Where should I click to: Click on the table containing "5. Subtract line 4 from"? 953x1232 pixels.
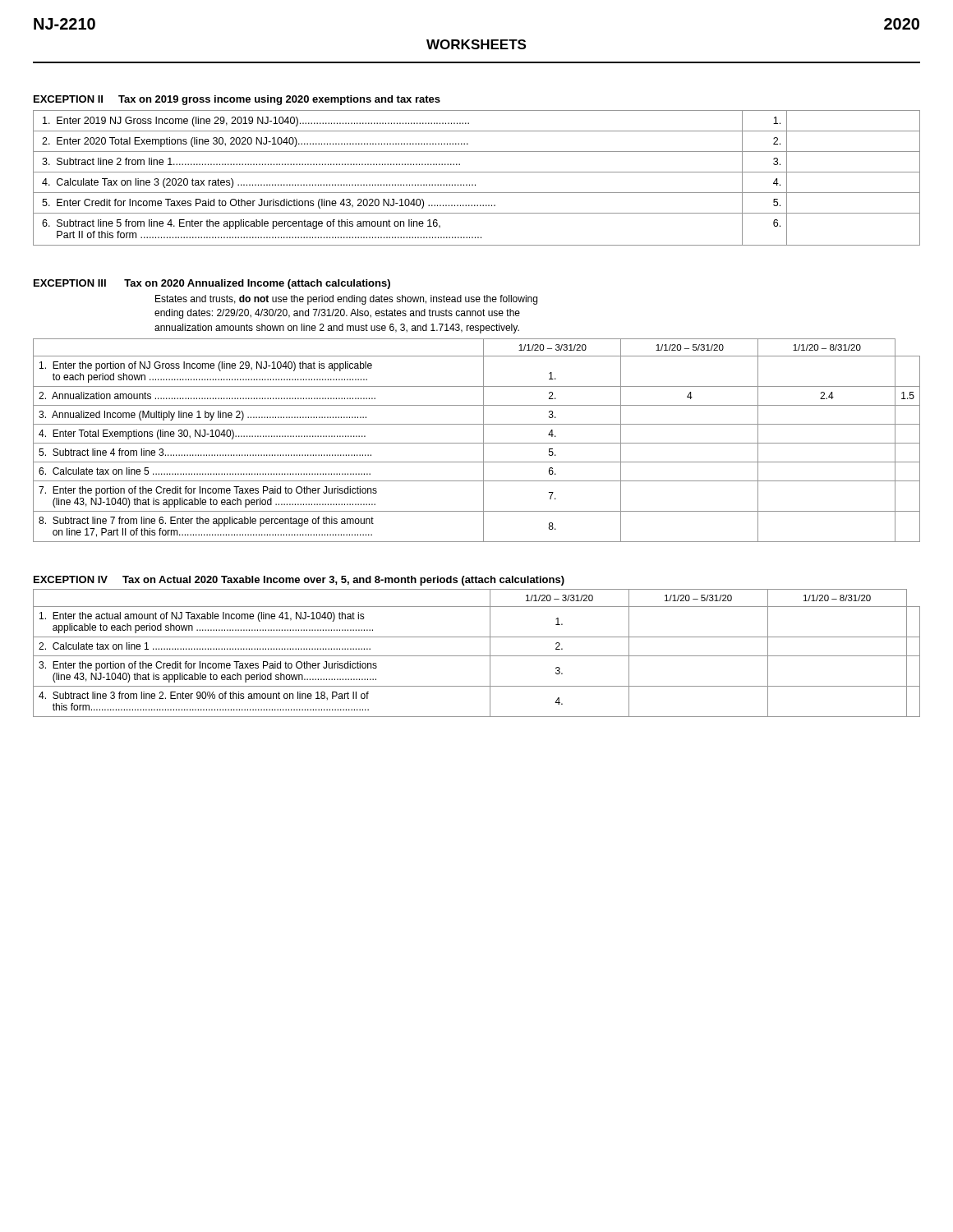pyautogui.click(x=476, y=440)
